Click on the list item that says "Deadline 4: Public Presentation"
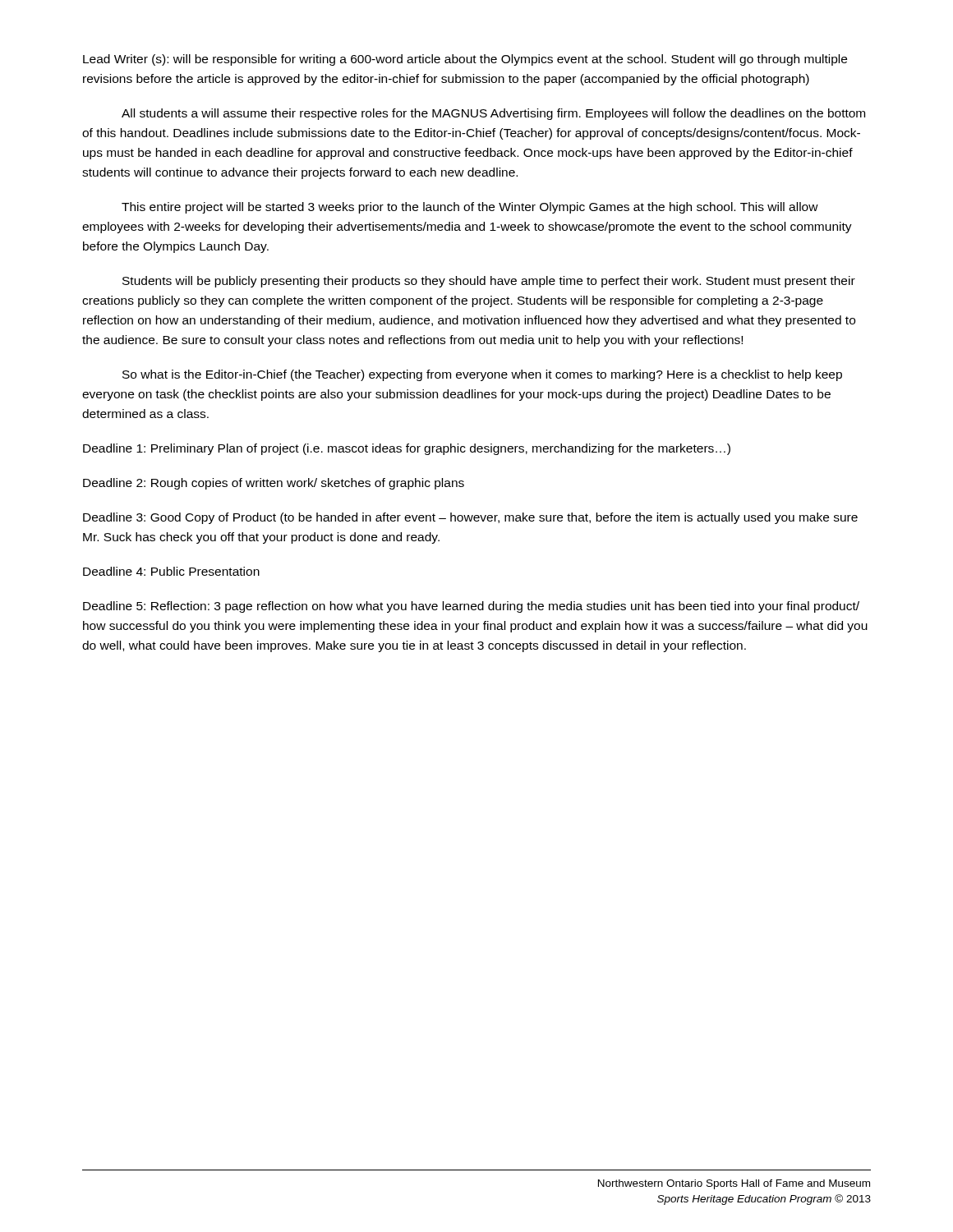 point(171,571)
